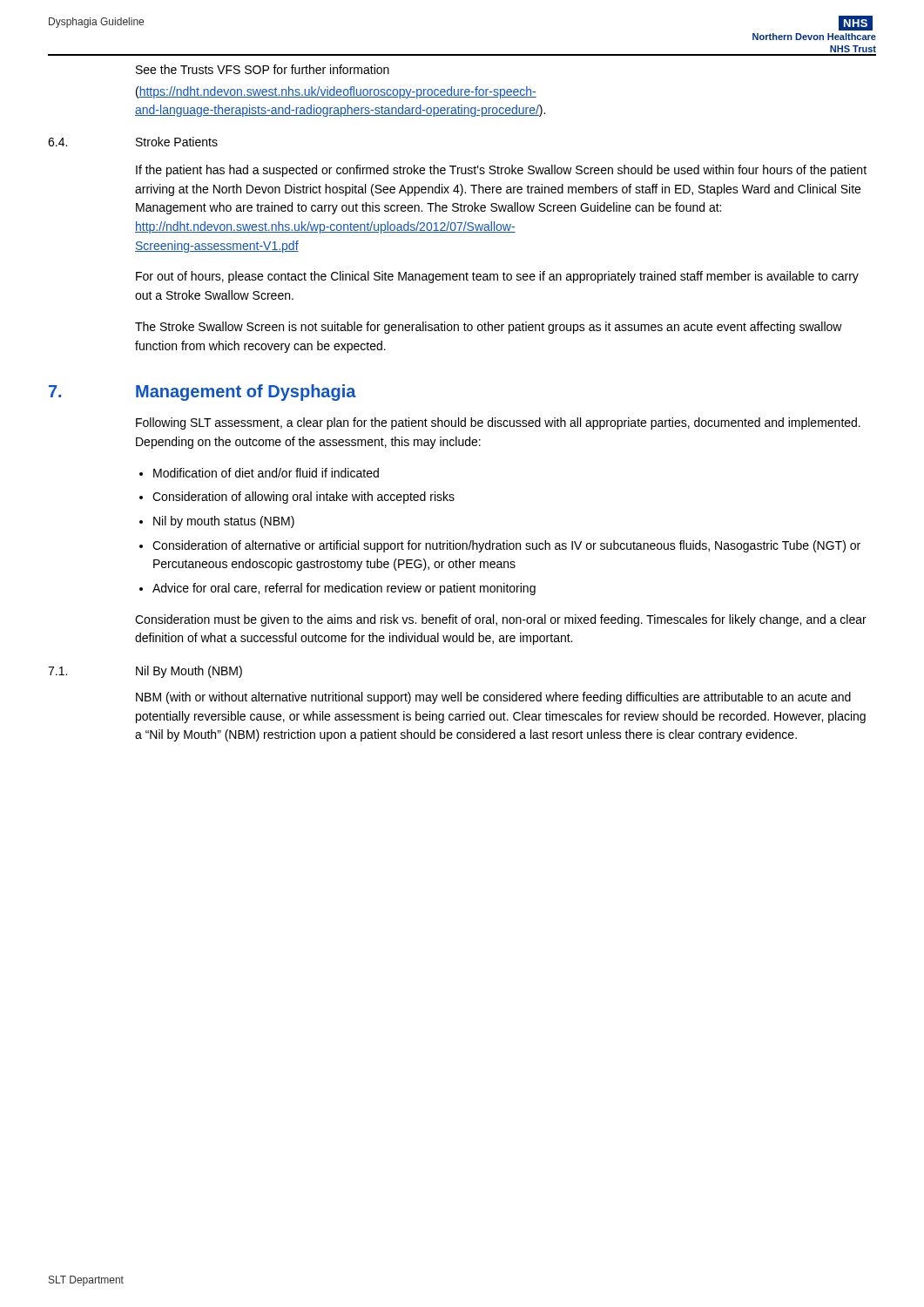
Task: Find the block on this page that starts "See the Trusts VFS"
Action: (x=506, y=90)
